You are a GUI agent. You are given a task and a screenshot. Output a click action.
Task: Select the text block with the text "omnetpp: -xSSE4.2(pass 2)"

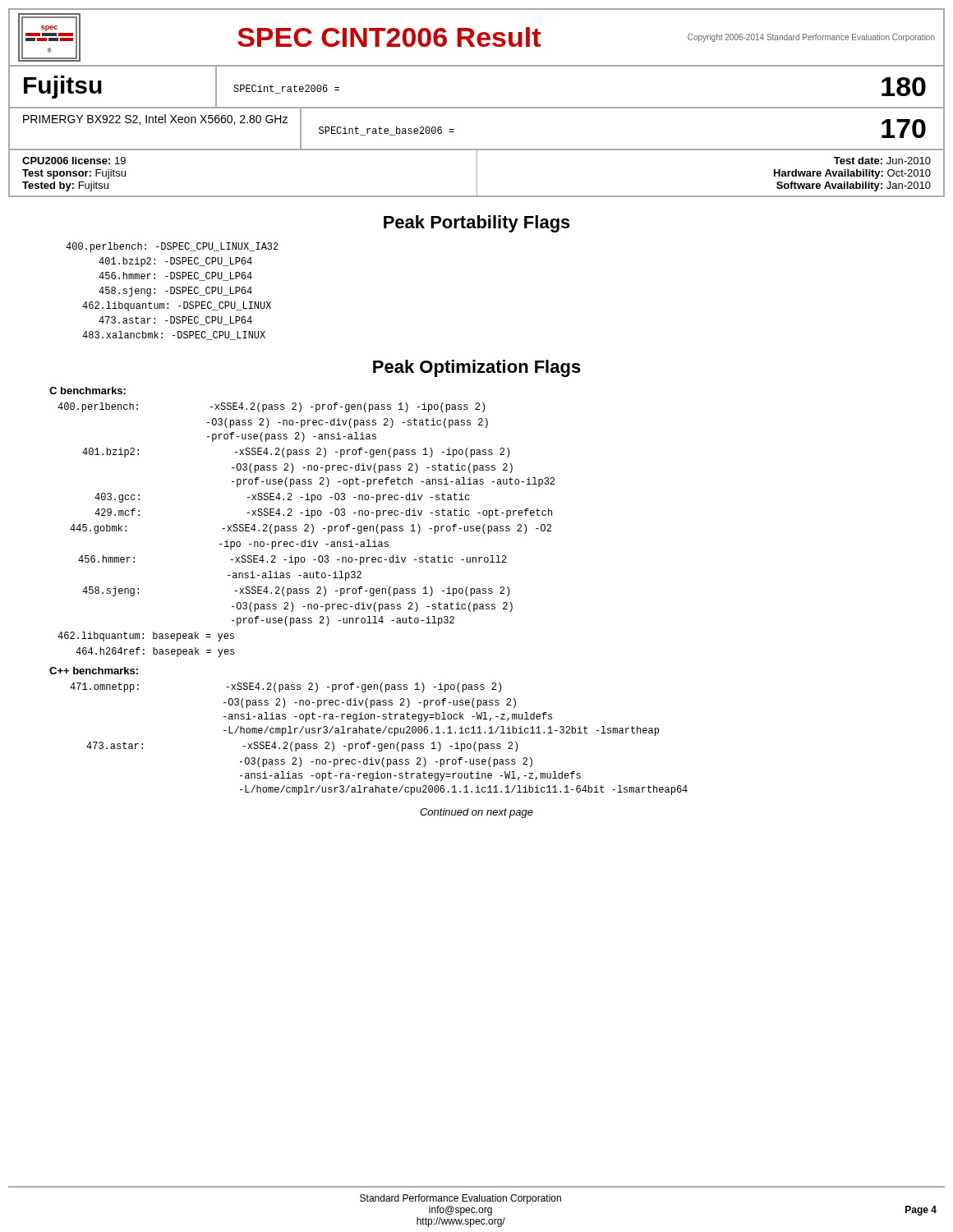286,687
